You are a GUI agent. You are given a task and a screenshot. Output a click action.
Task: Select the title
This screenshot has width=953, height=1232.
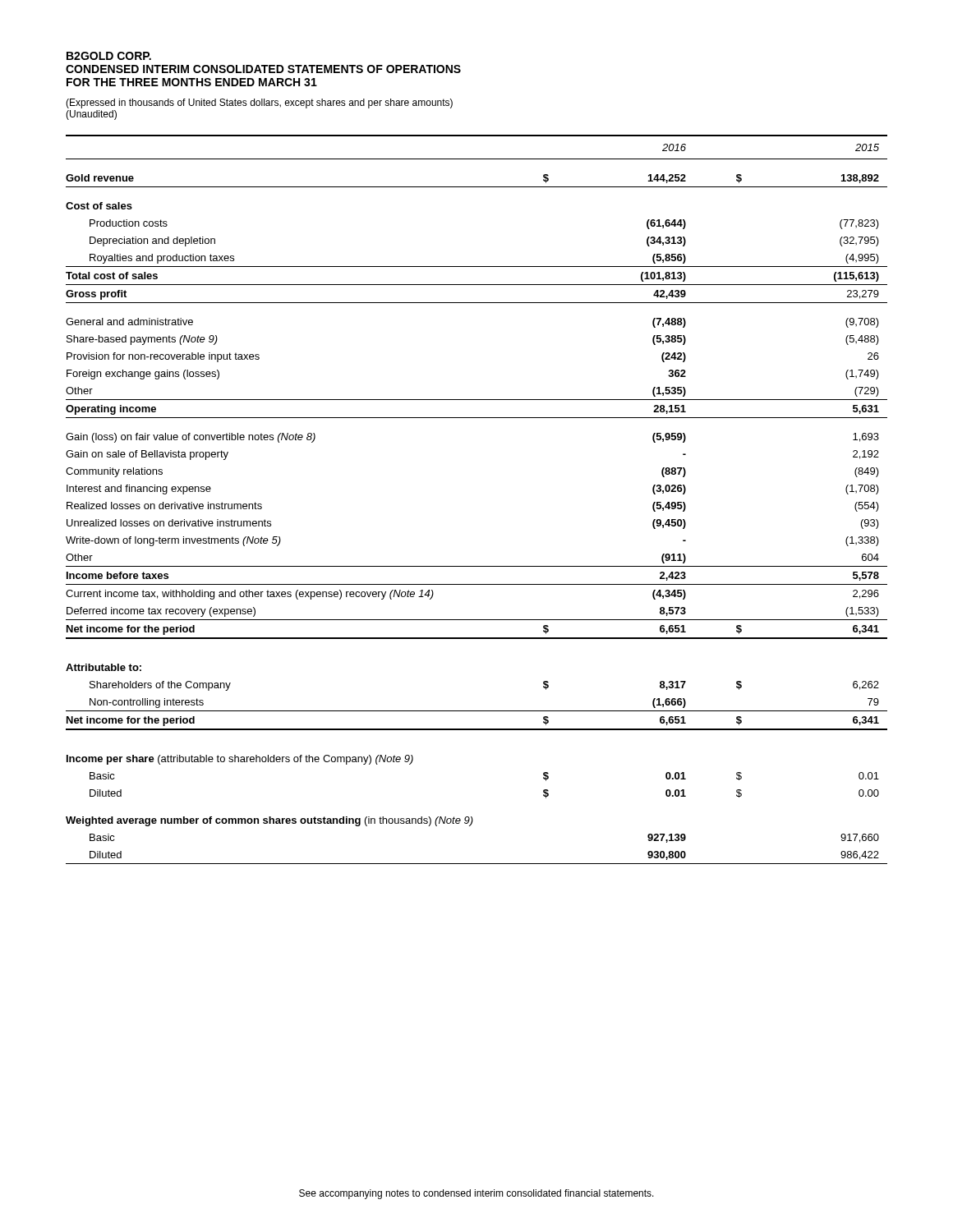point(476,69)
